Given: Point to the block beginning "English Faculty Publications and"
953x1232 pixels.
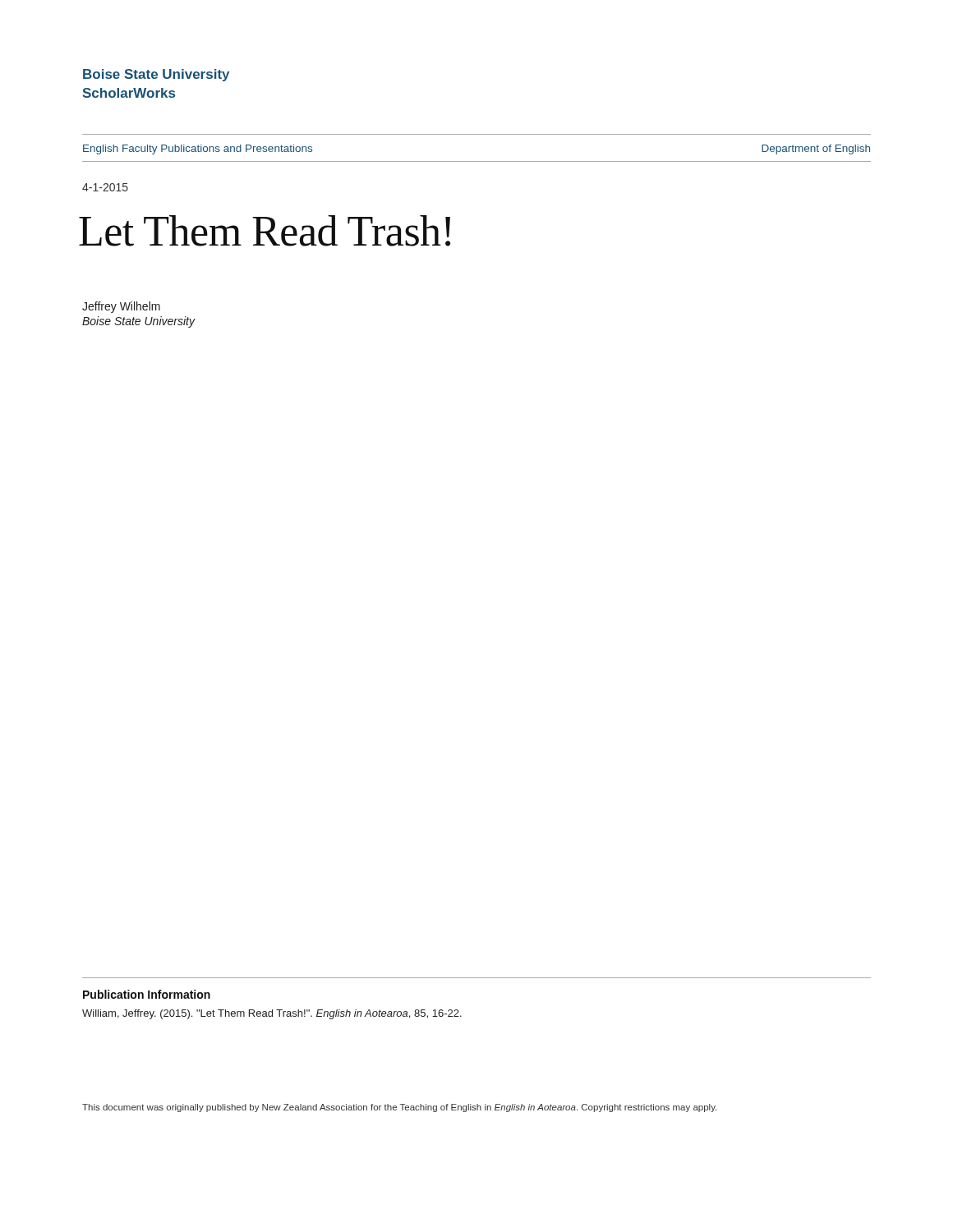Looking at the screenshot, I should tap(197, 148).
